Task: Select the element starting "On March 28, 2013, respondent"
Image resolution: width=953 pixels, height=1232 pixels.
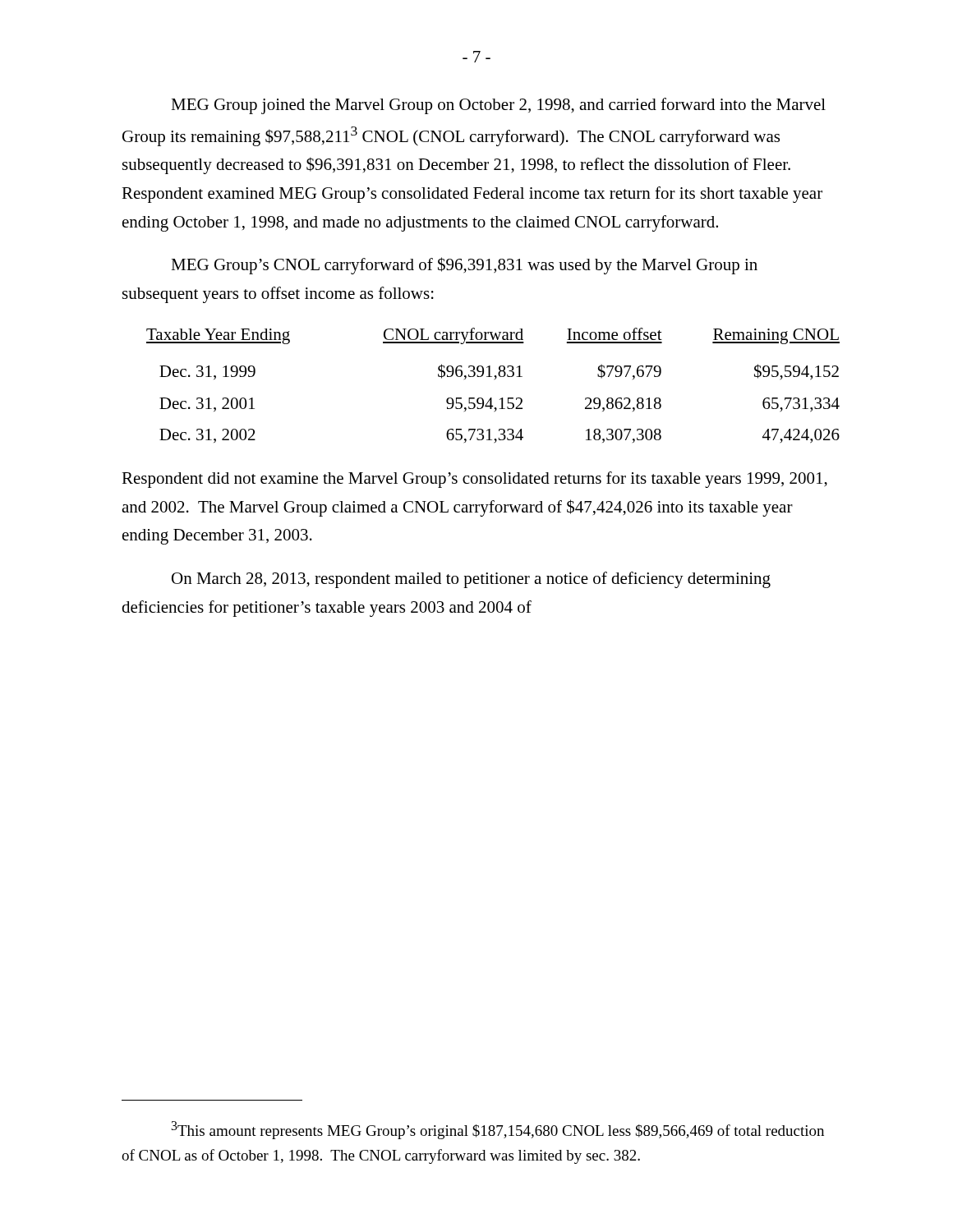Action: click(x=476, y=593)
